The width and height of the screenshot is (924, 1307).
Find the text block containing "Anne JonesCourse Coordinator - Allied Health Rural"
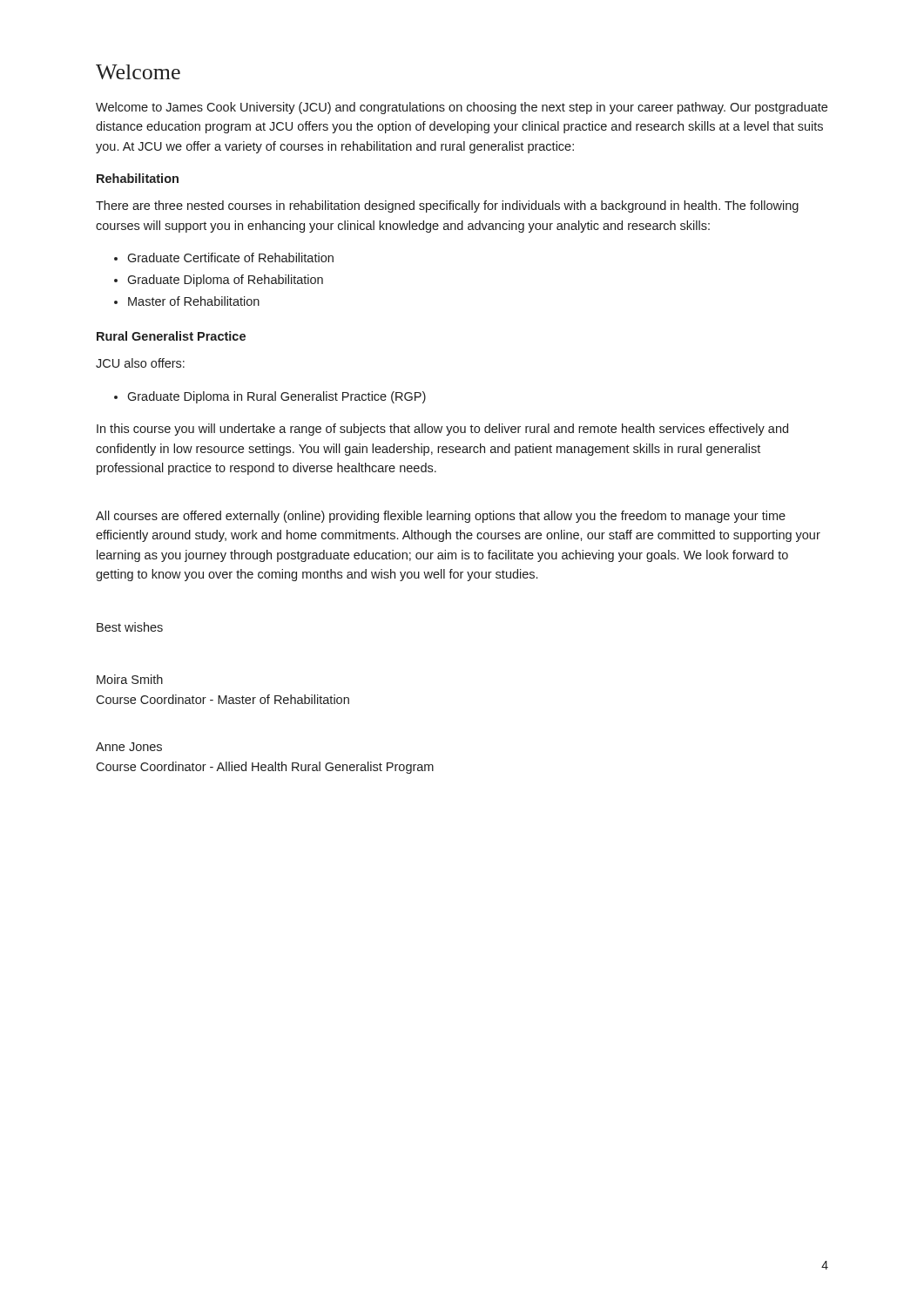point(265,757)
